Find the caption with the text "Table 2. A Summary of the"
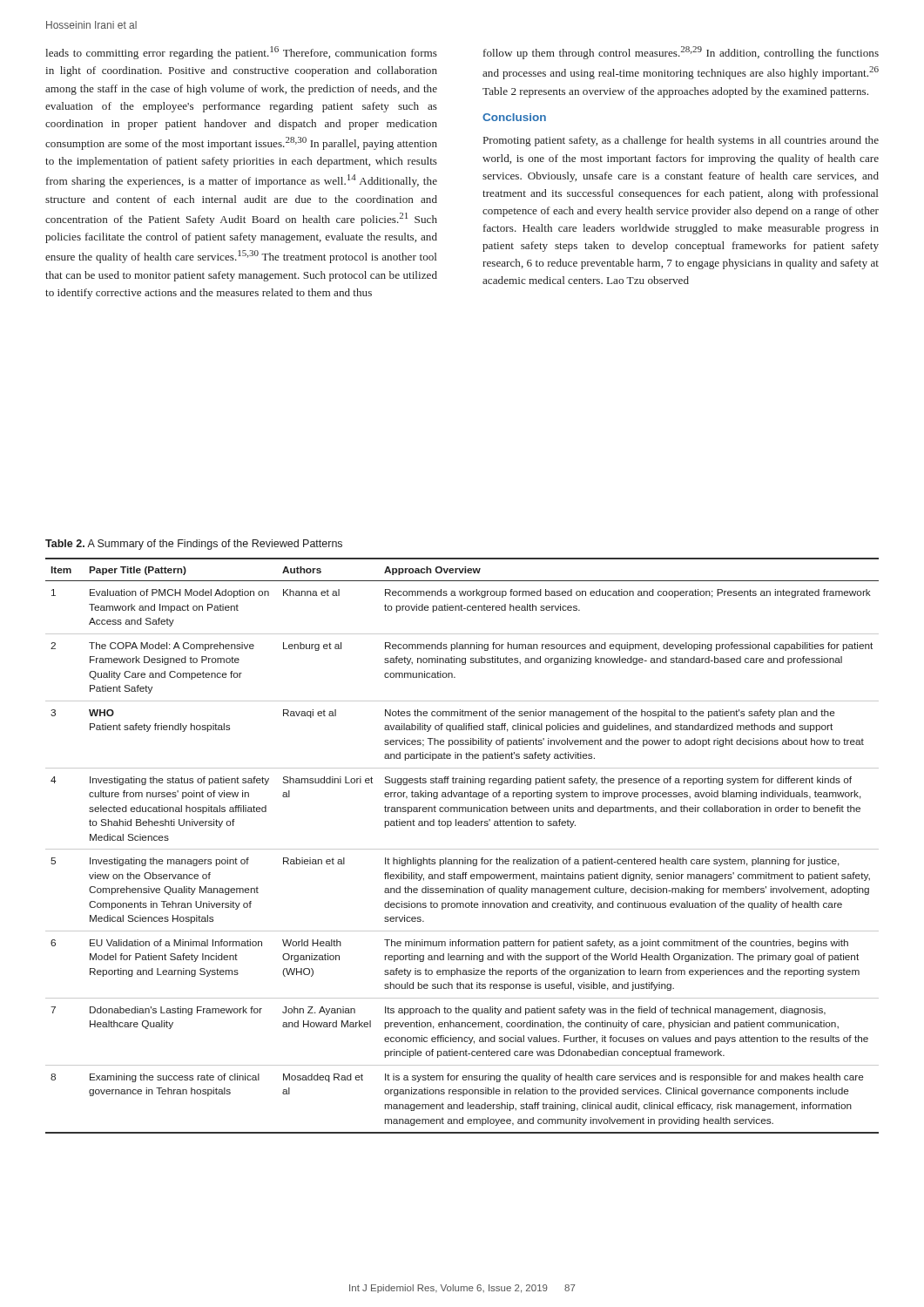 click(194, 544)
